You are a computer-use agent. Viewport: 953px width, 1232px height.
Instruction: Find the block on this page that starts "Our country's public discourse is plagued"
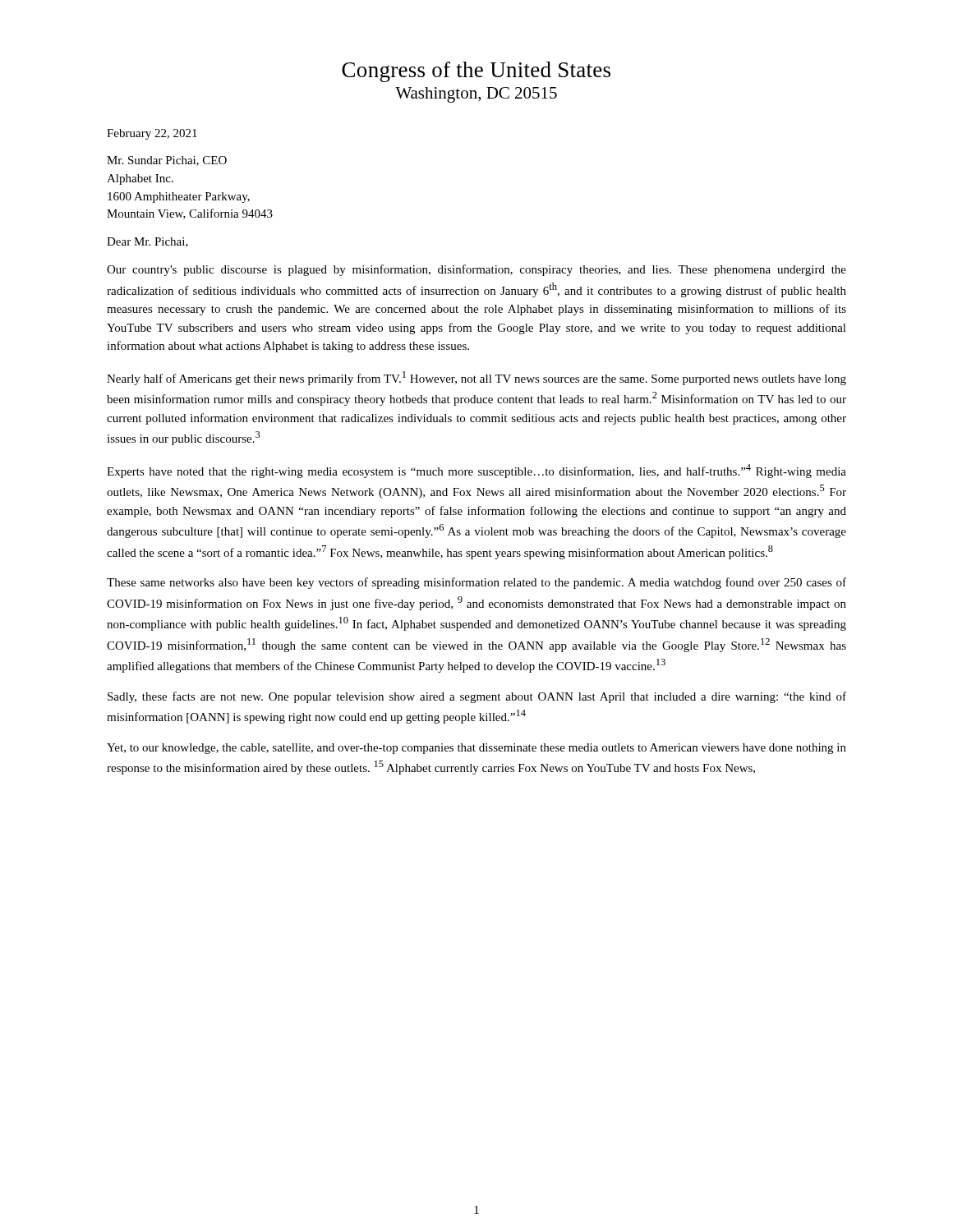click(x=476, y=308)
